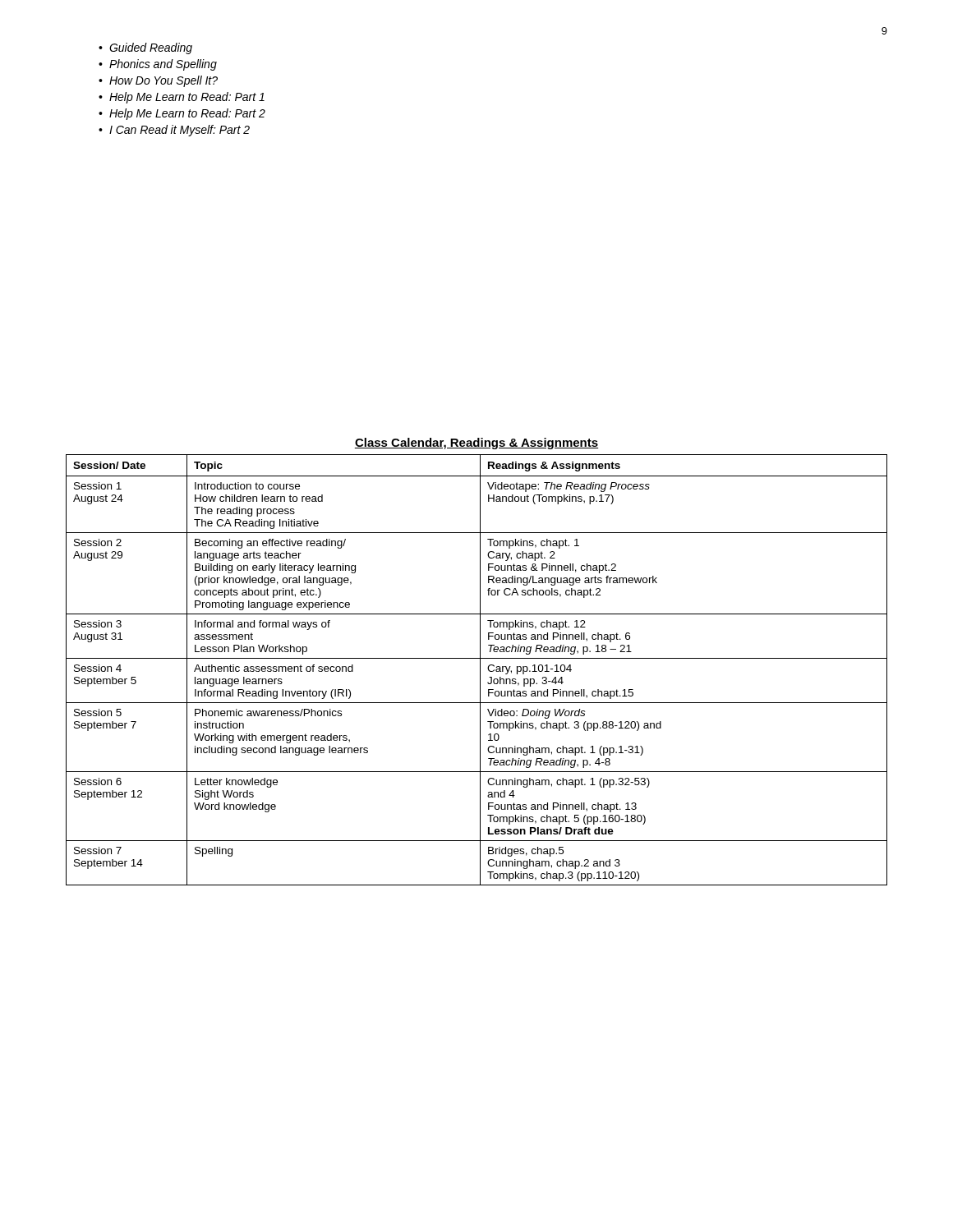Screen dimensions: 1232x953
Task: Navigate to the region starting "•Guided Reading"
Action: click(x=145, y=48)
